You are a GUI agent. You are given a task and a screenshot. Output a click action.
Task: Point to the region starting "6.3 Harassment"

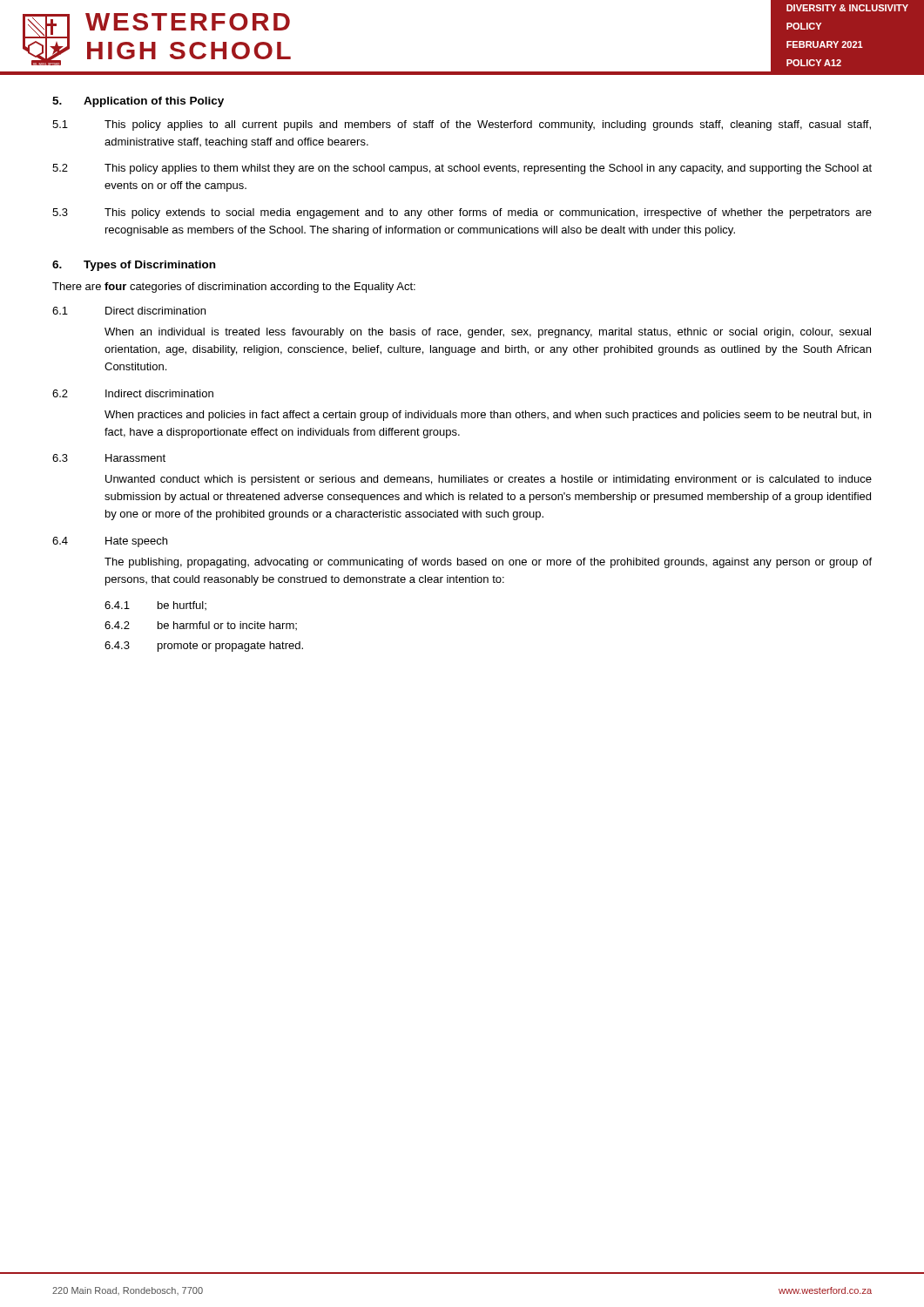click(109, 458)
